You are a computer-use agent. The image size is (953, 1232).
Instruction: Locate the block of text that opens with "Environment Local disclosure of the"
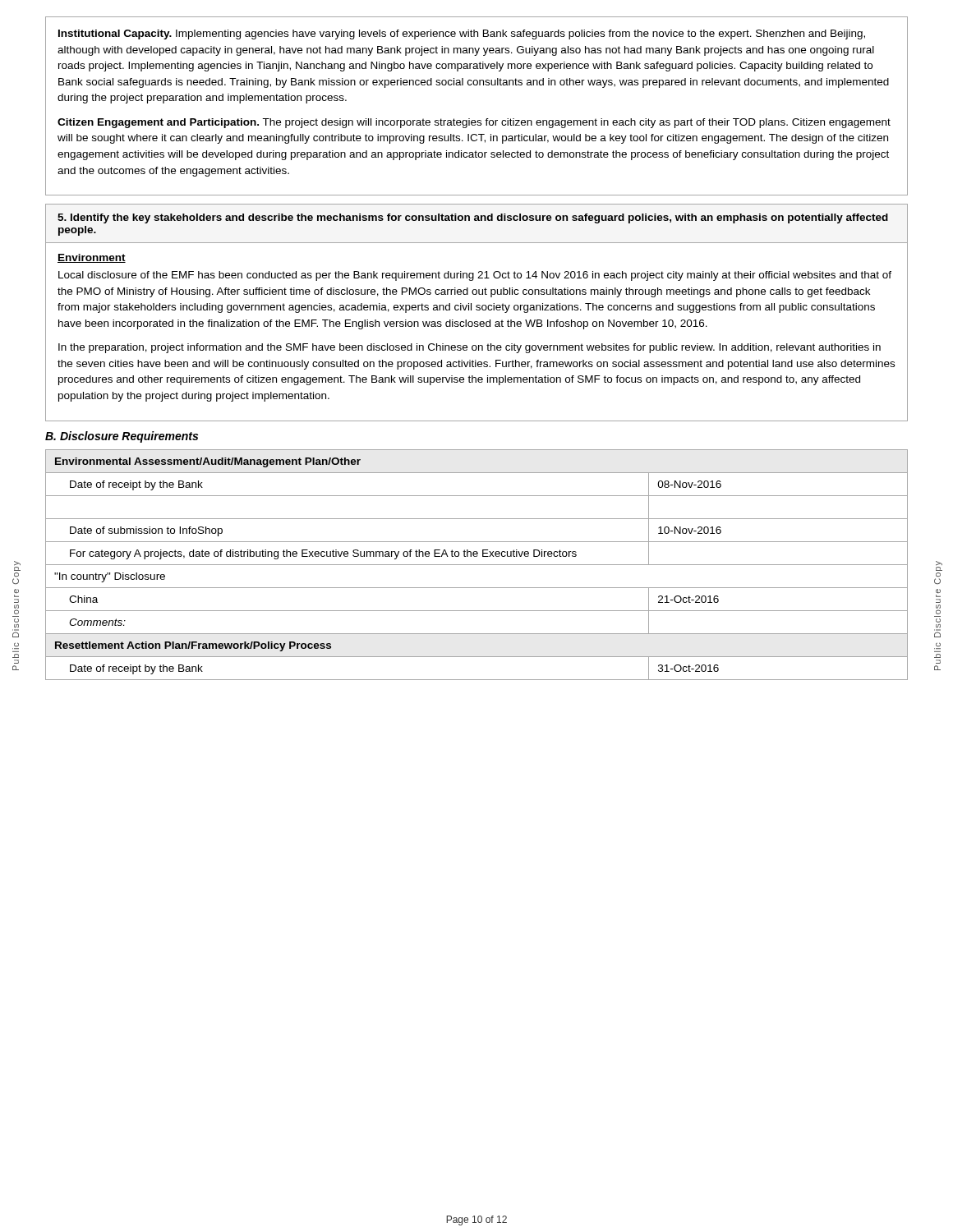[x=476, y=328]
